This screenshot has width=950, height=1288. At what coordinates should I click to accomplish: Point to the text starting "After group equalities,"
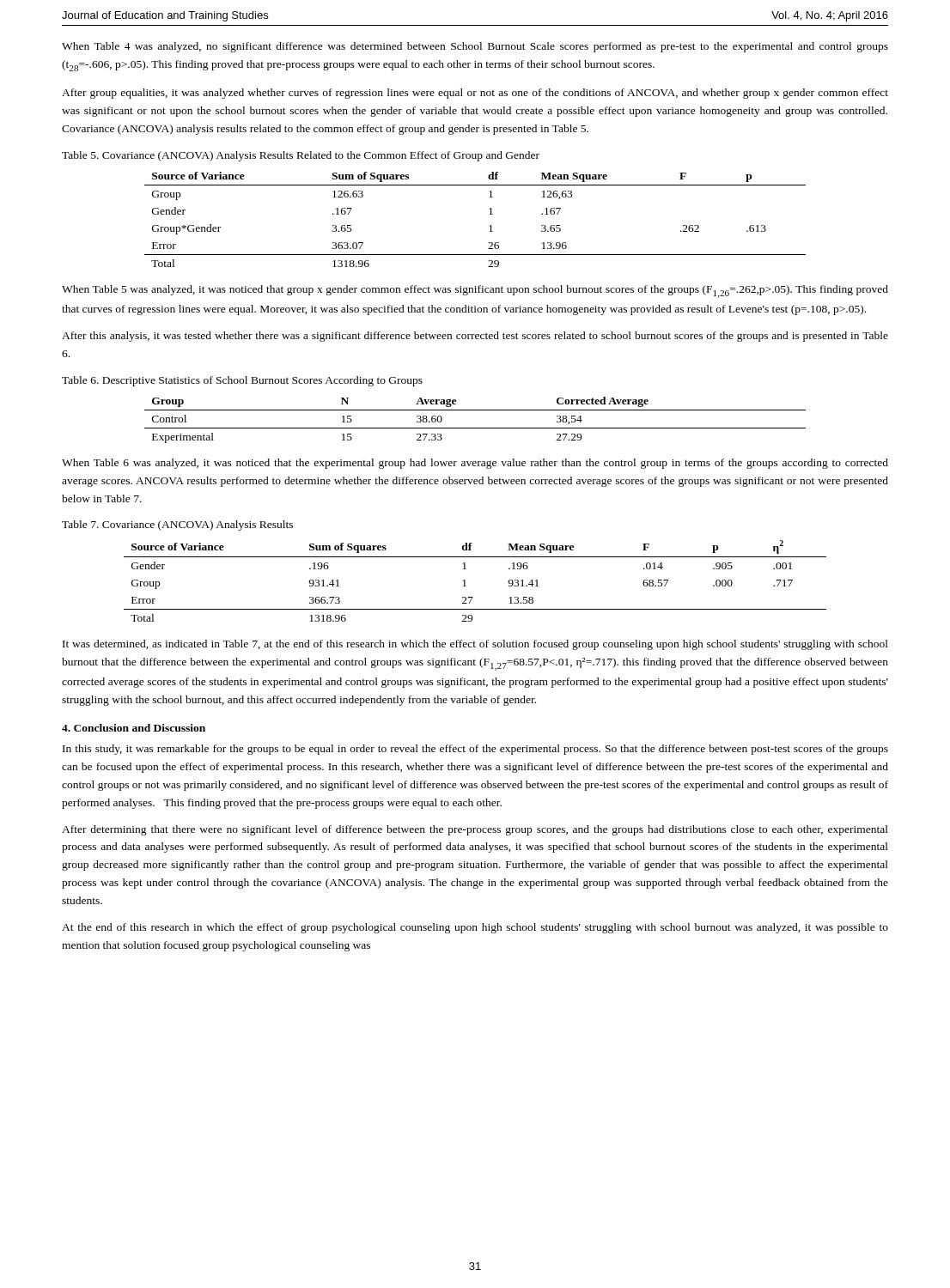(x=475, y=110)
